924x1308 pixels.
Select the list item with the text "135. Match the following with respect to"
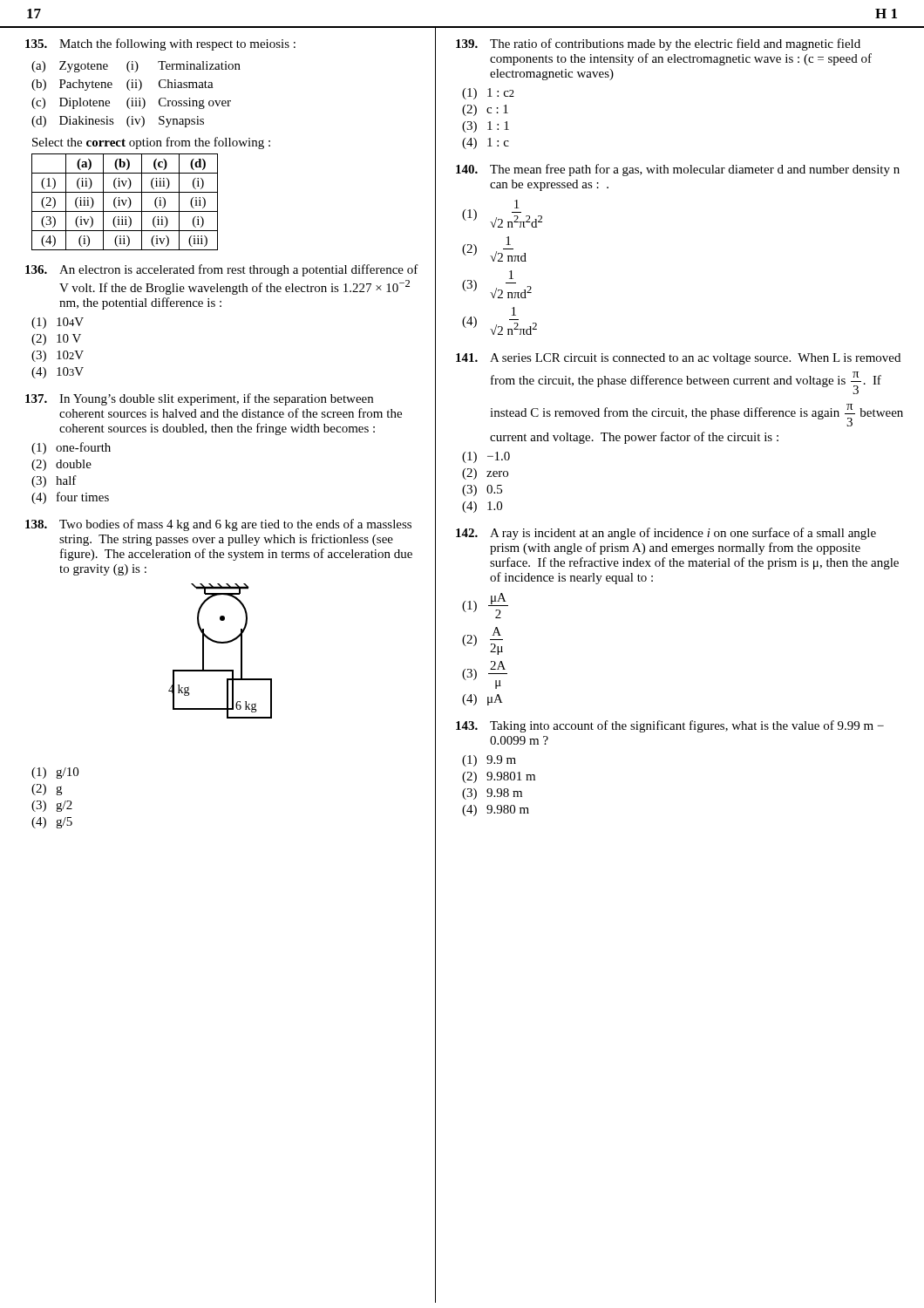[x=222, y=143]
